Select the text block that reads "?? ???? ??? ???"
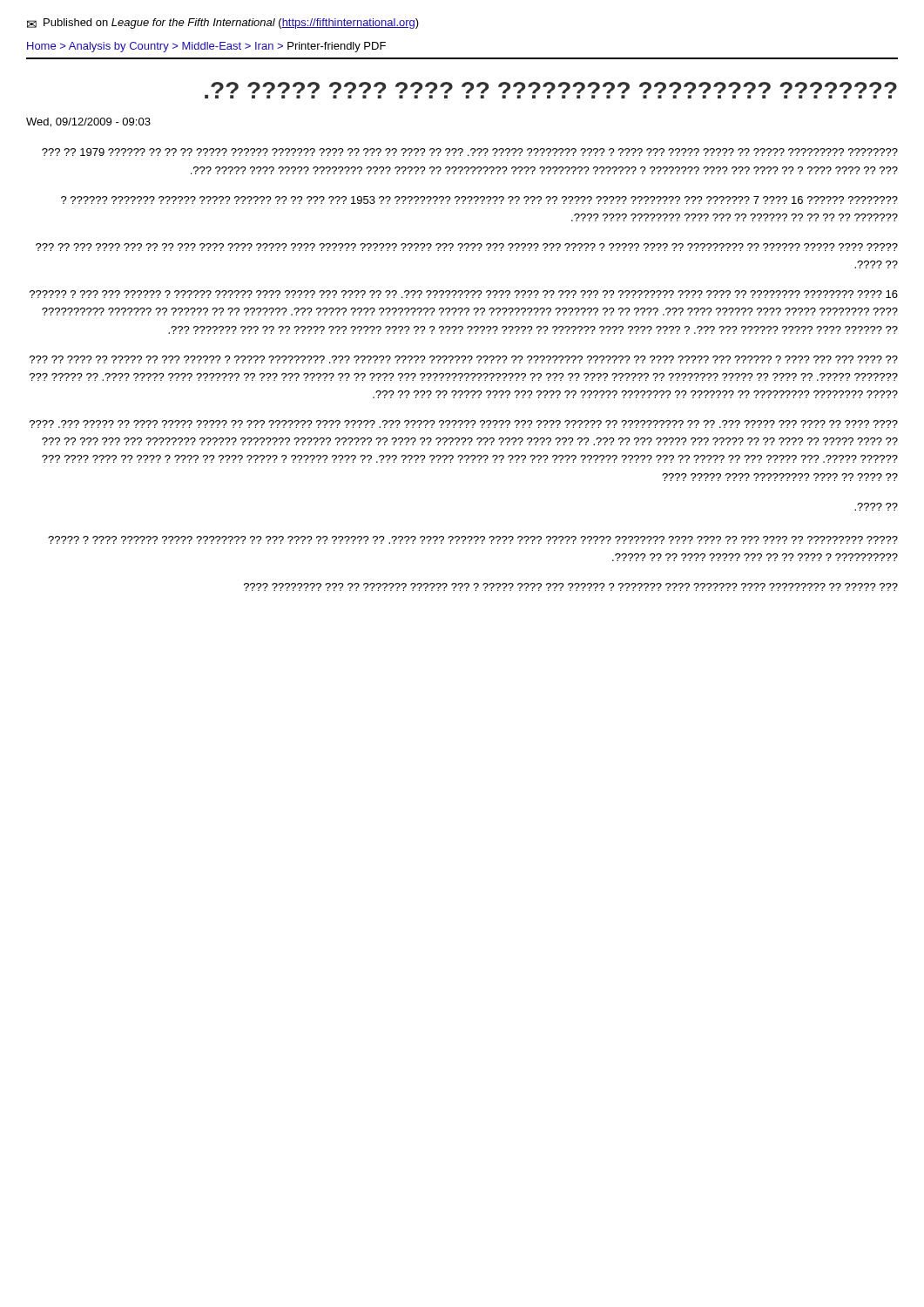The width and height of the screenshot is (924, 1307). click(x=463, y=377)
